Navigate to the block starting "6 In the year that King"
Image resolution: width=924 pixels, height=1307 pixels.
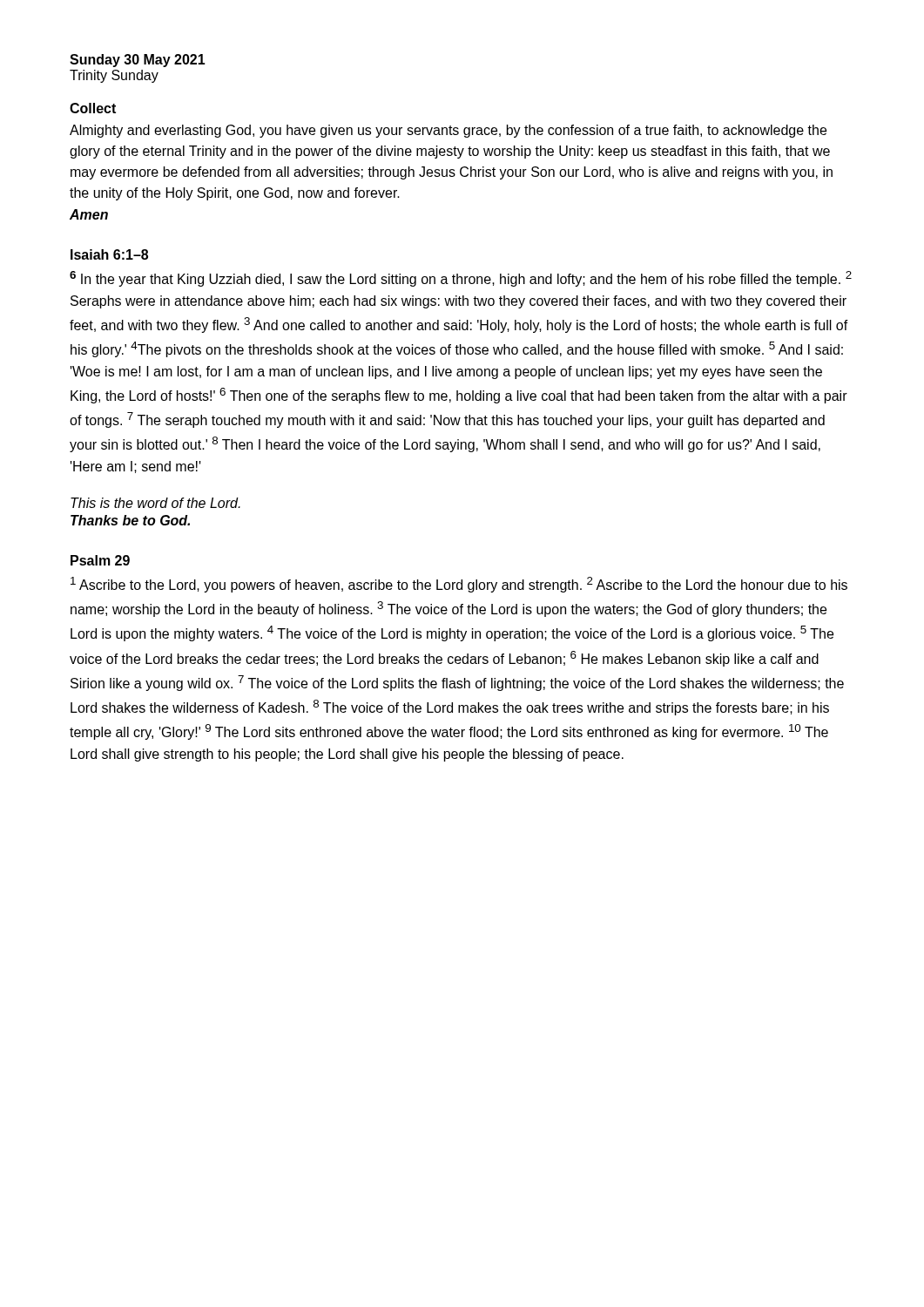click(x=461, y=371)
